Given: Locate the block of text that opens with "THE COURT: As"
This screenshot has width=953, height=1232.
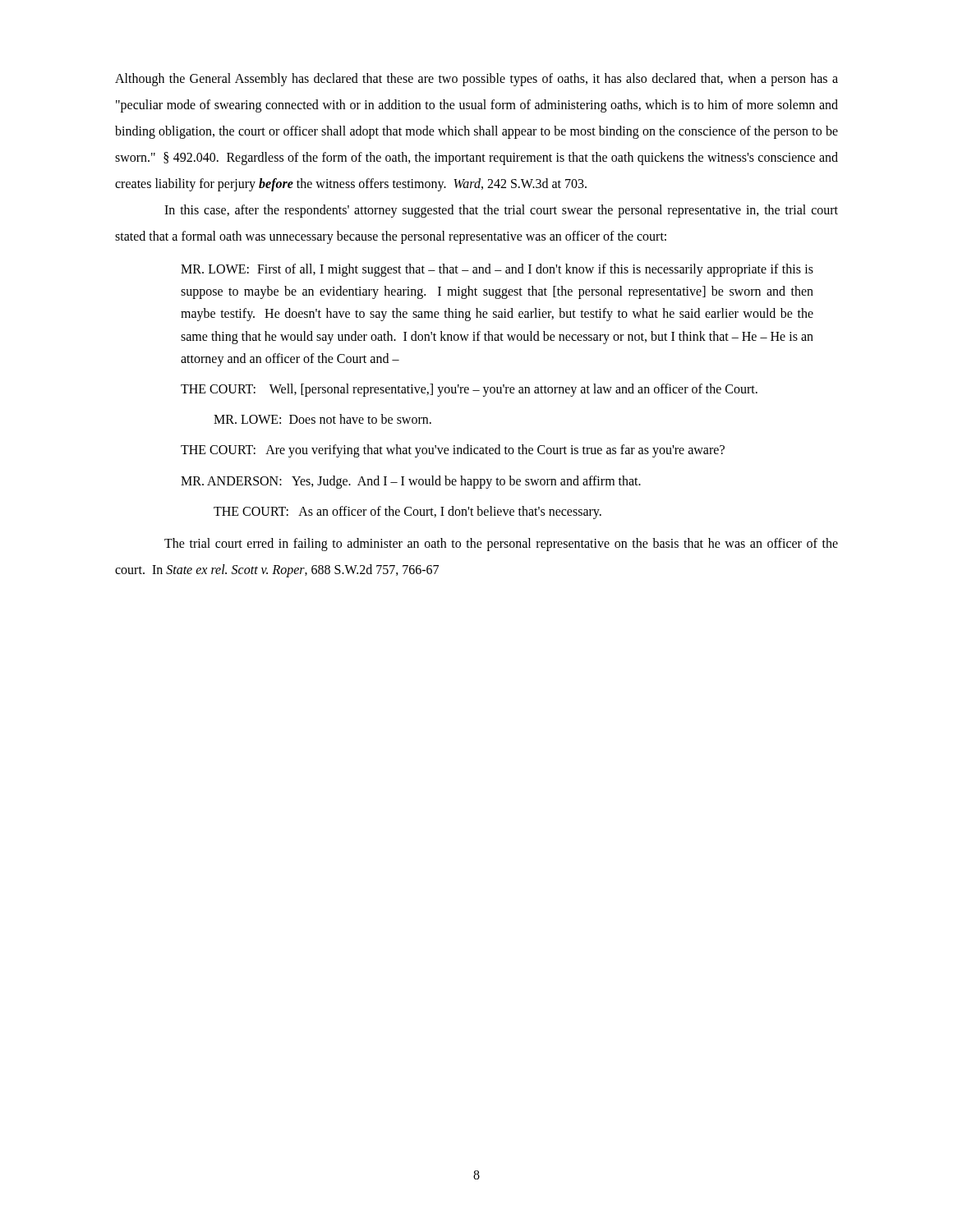Looking at the screenshot, I should pyautogui.click(x=408, y=511).
